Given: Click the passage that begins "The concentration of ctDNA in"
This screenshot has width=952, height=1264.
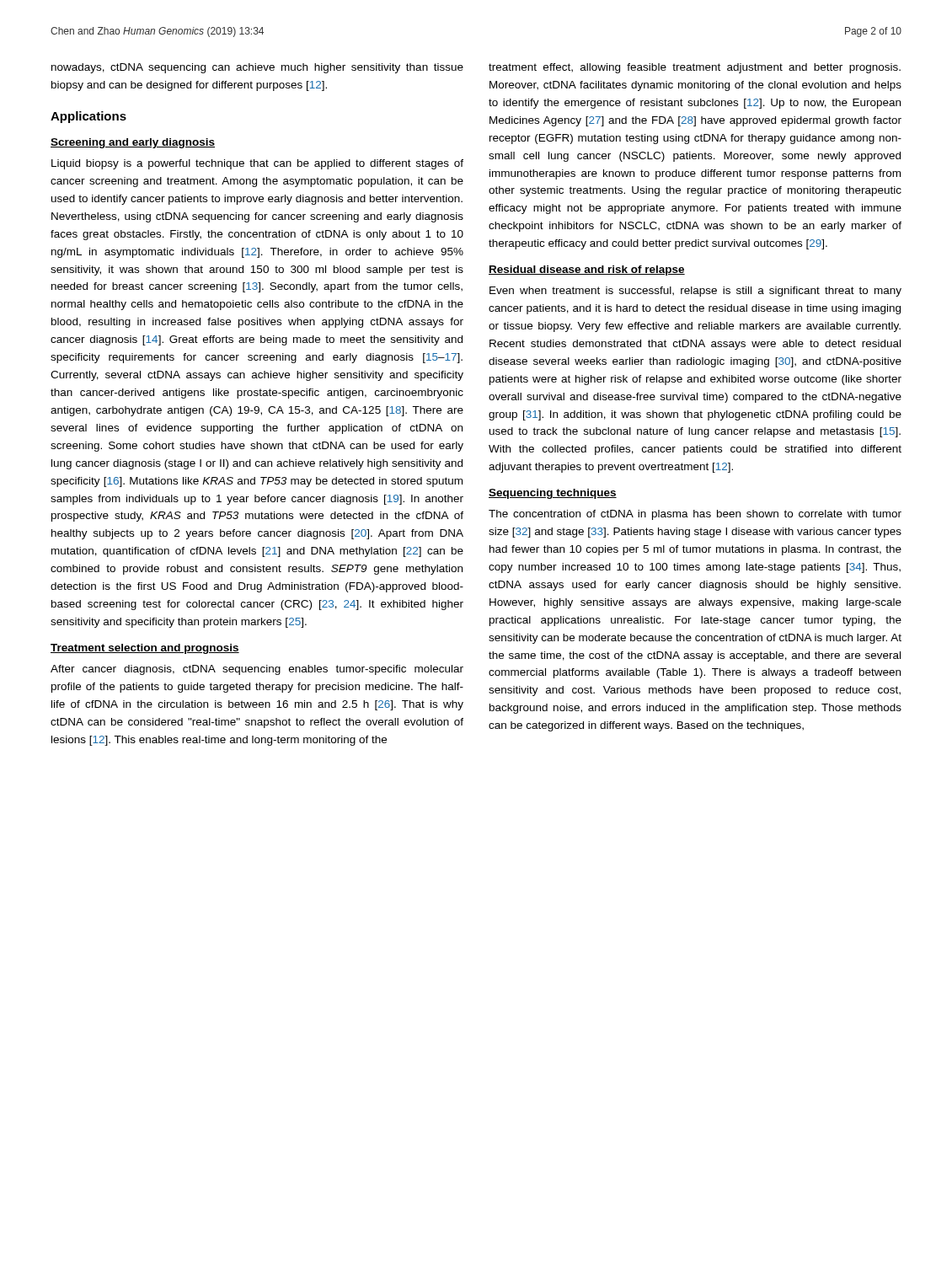Looking at the screenshot, I should tap(695, 620).
